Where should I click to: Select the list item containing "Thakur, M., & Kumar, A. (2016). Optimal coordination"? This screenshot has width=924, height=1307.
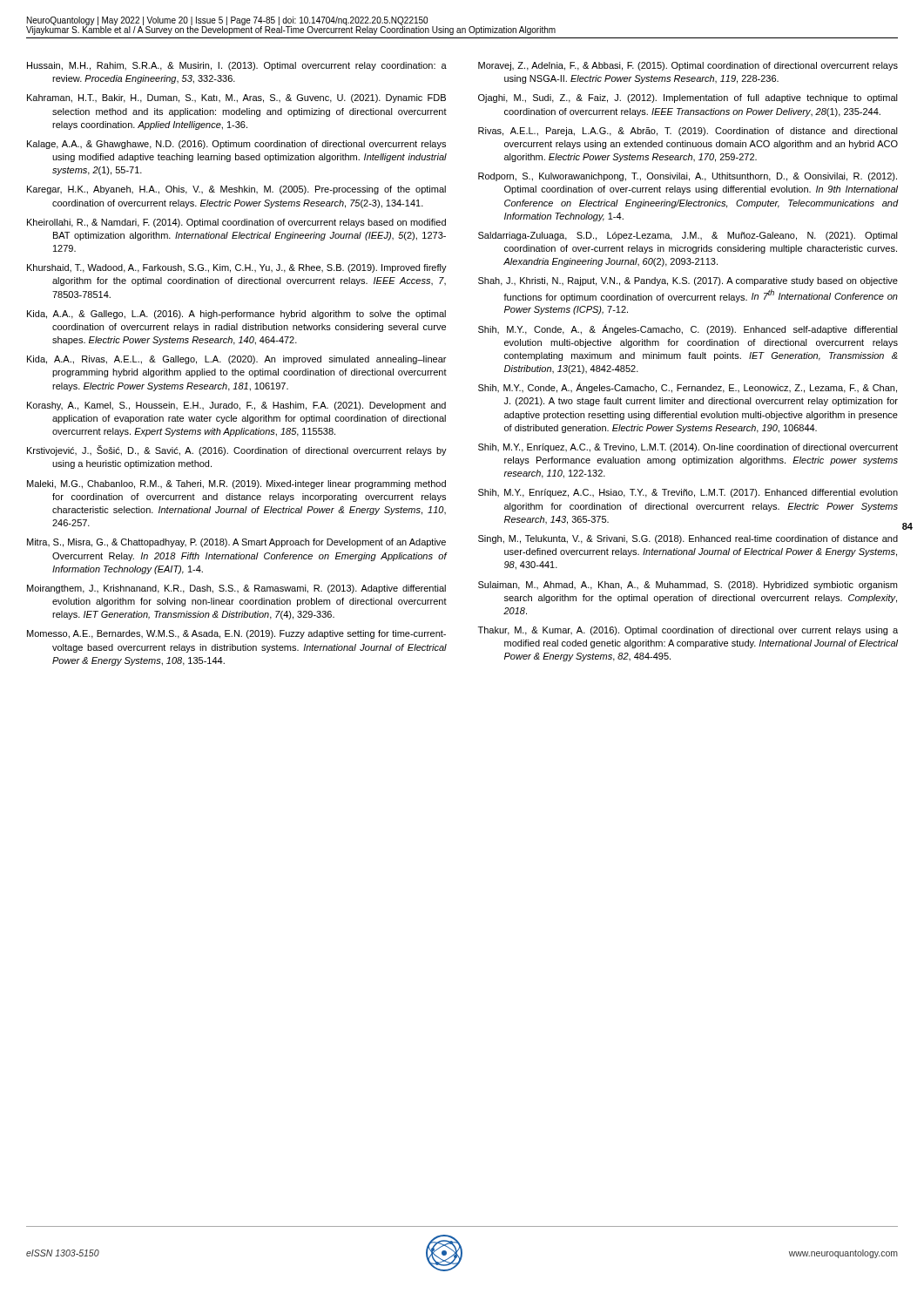pos(688,643)
